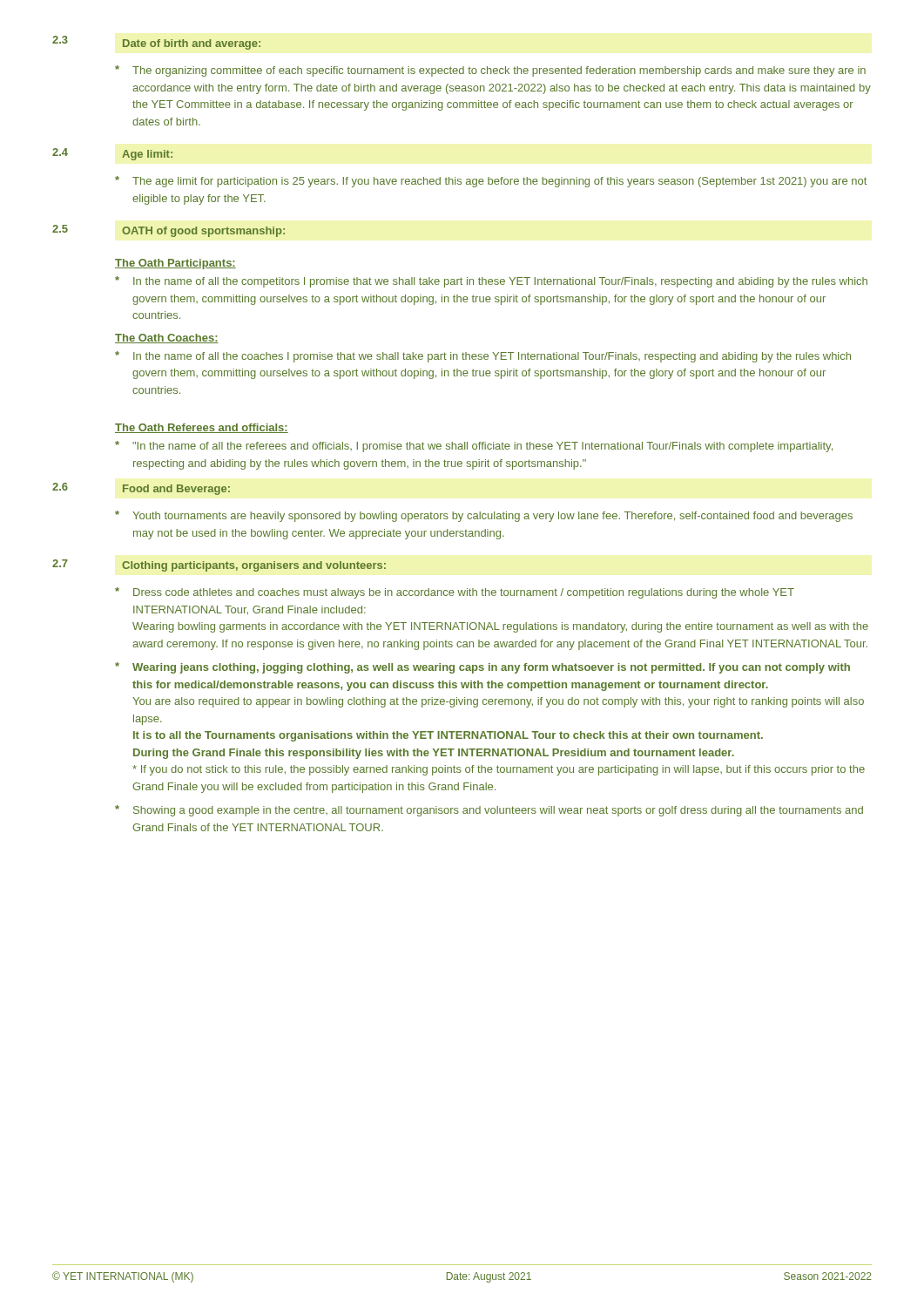
Task: Click on the text starting ""In the name of all"
Action: (x=483, y=454)
